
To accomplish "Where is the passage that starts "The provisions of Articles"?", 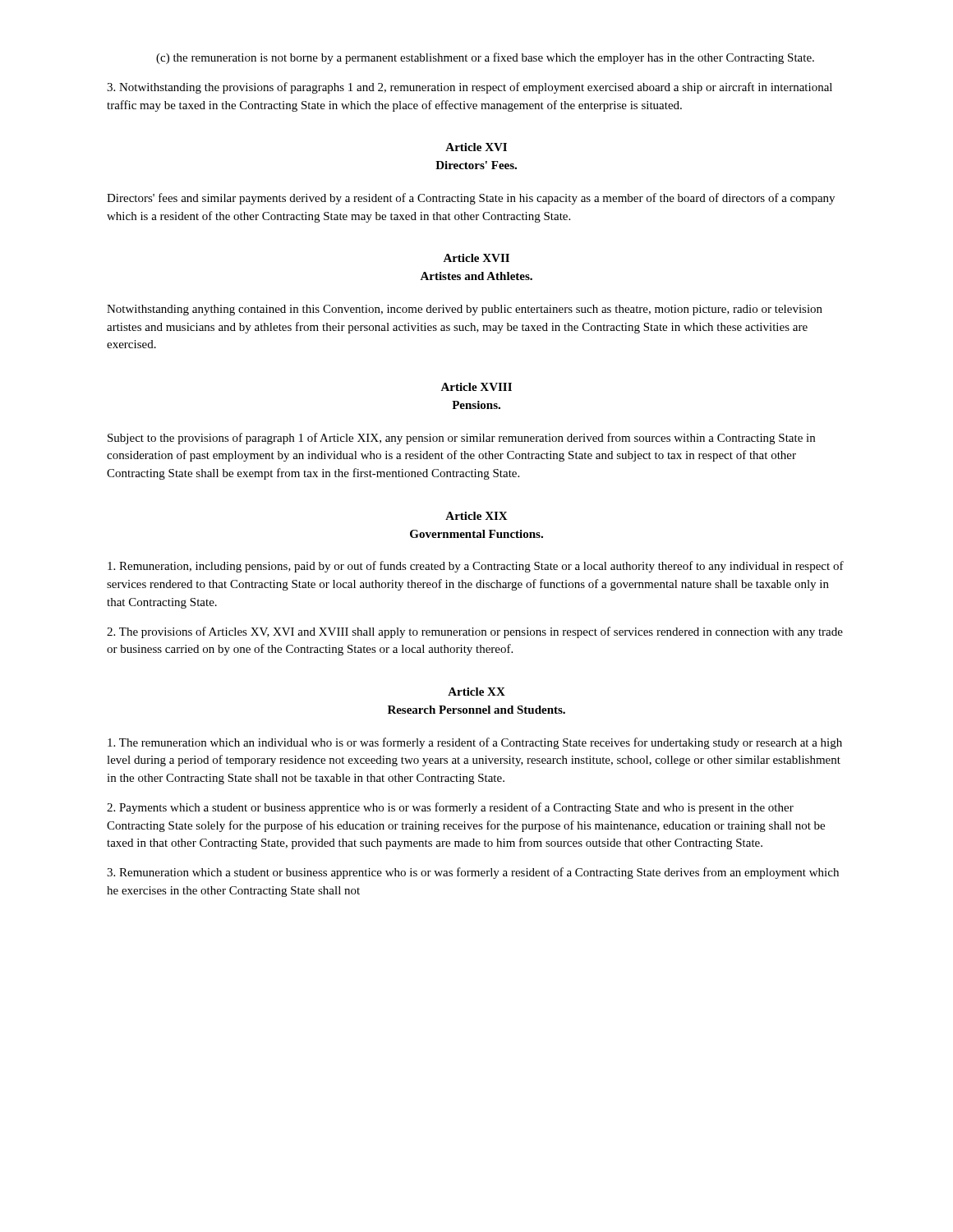I will tap(475, 640).
